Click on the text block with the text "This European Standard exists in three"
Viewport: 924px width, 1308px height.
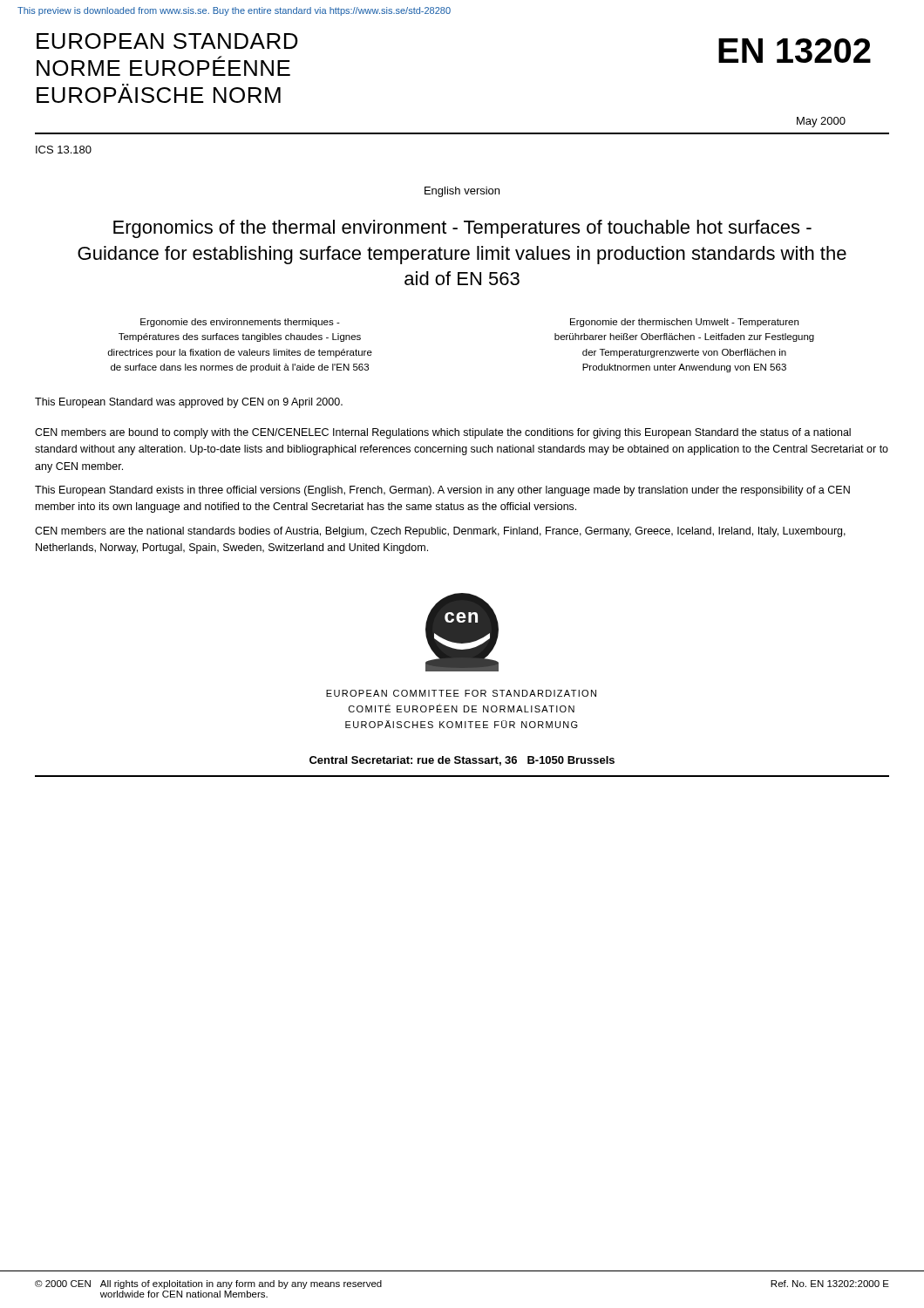click(x=443, y=498)
